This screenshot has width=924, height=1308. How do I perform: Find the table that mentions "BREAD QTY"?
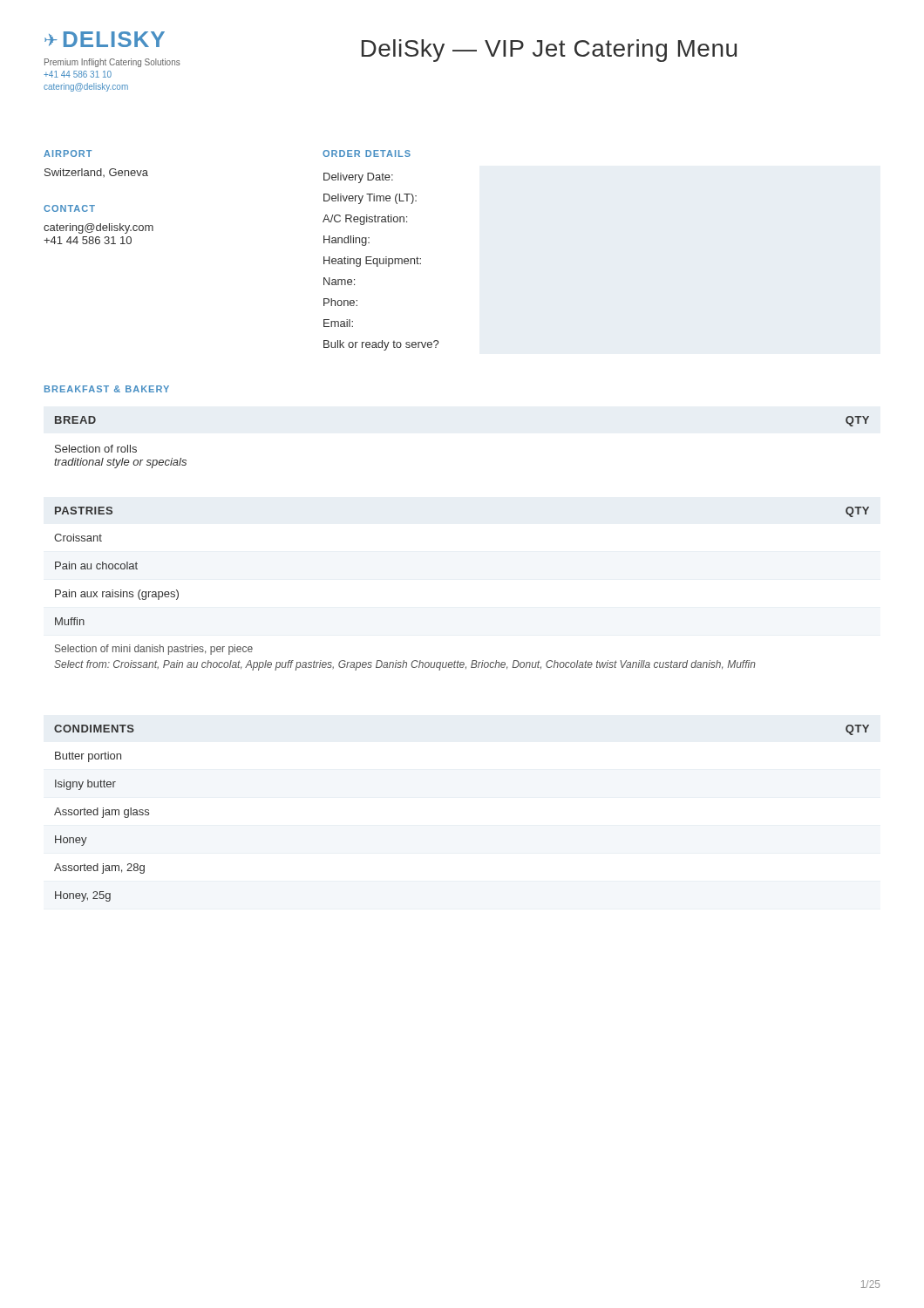pos(462,420)
